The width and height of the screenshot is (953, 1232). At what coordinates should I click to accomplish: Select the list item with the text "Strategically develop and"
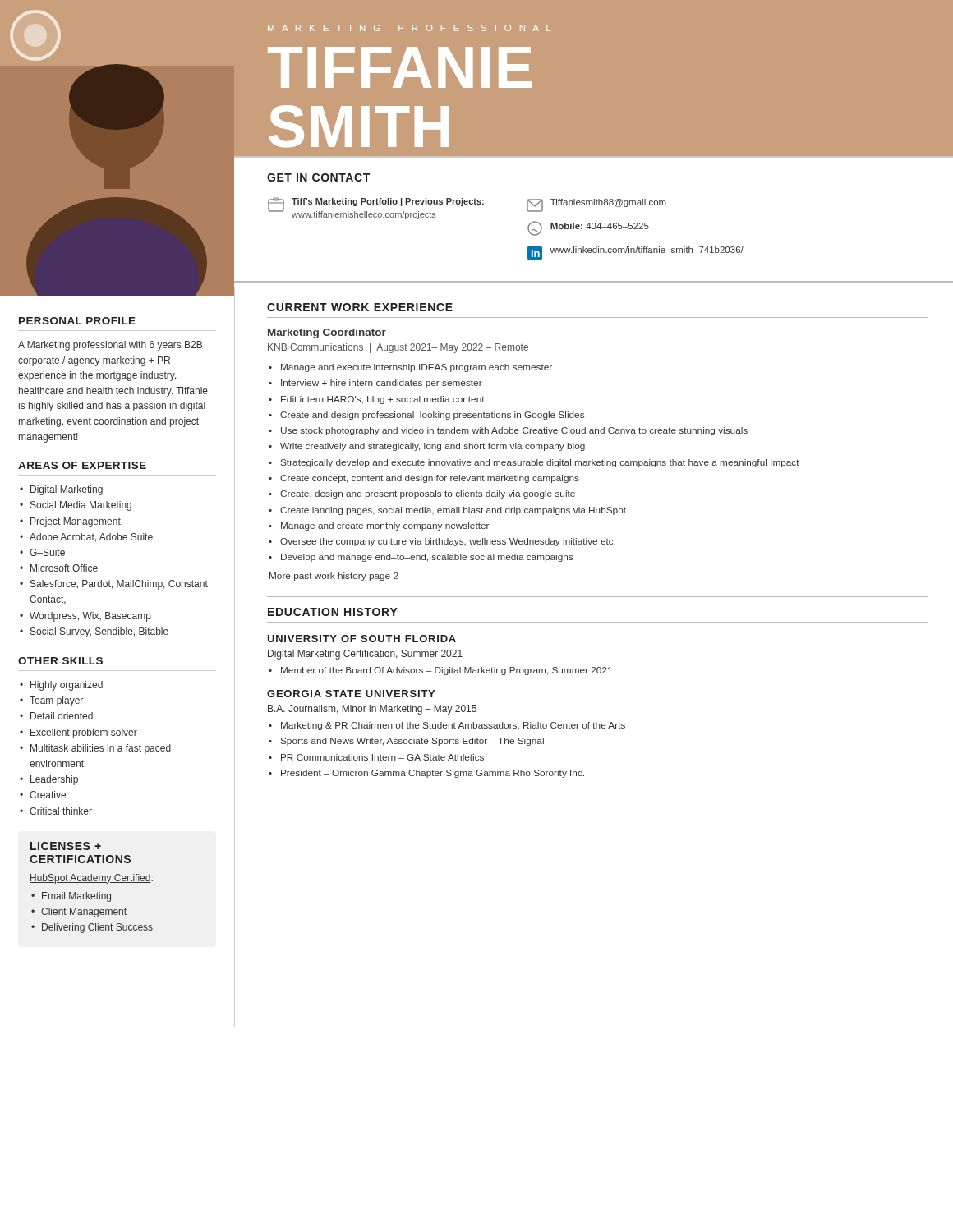coord(540,462)
